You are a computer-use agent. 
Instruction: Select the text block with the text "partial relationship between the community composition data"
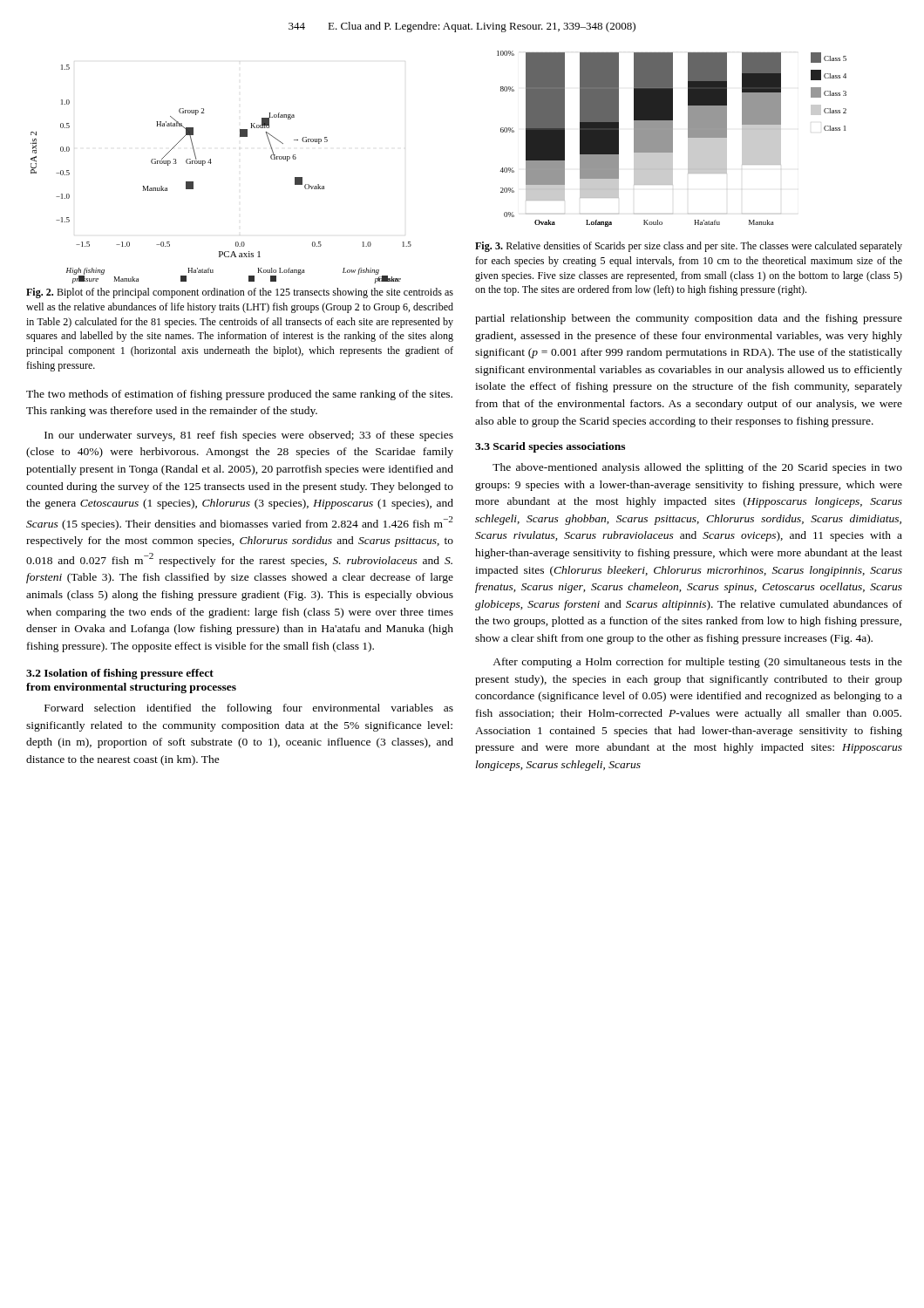[689, 369]
